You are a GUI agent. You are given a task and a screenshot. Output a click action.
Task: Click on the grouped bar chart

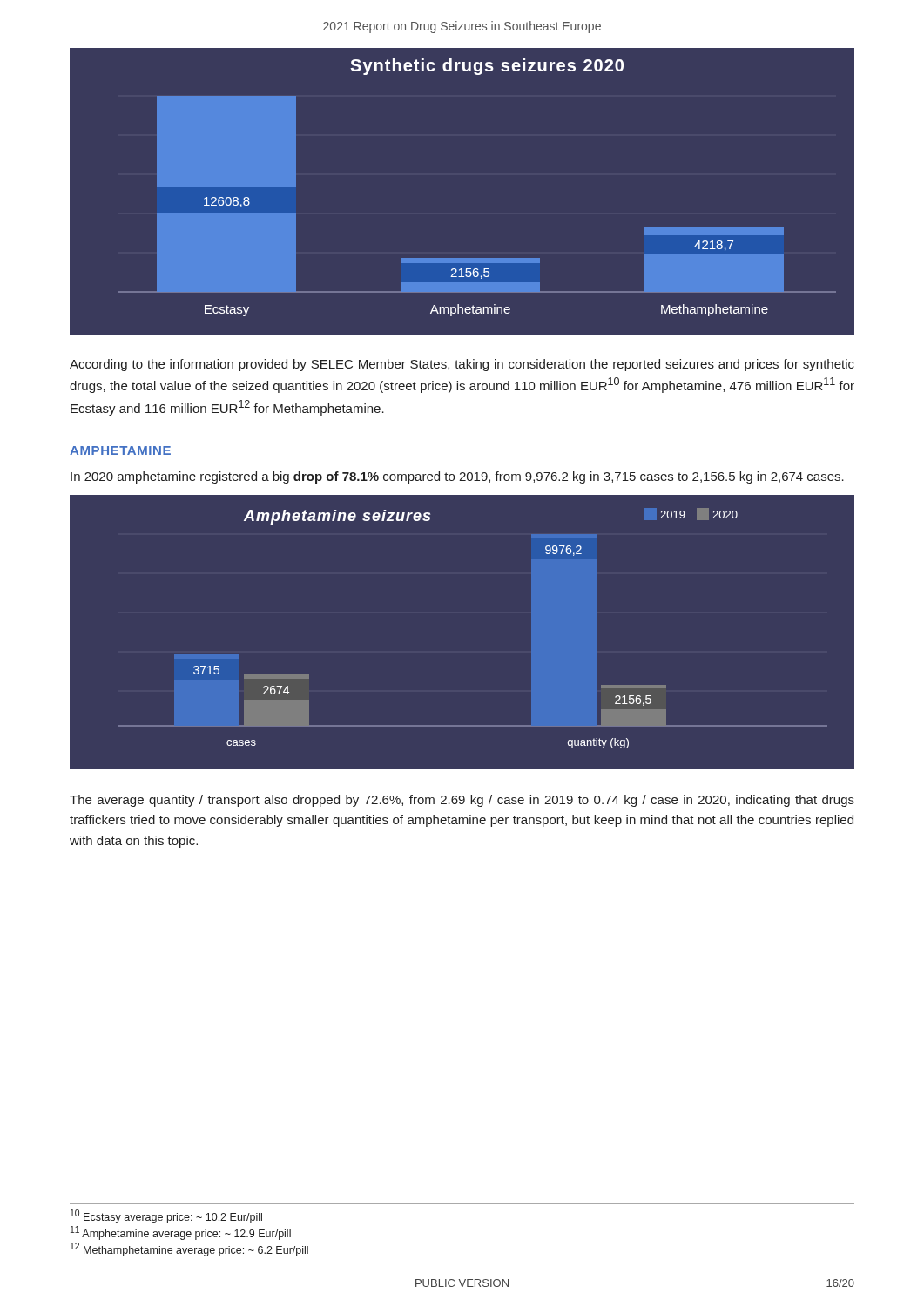(x=462, y=634)
